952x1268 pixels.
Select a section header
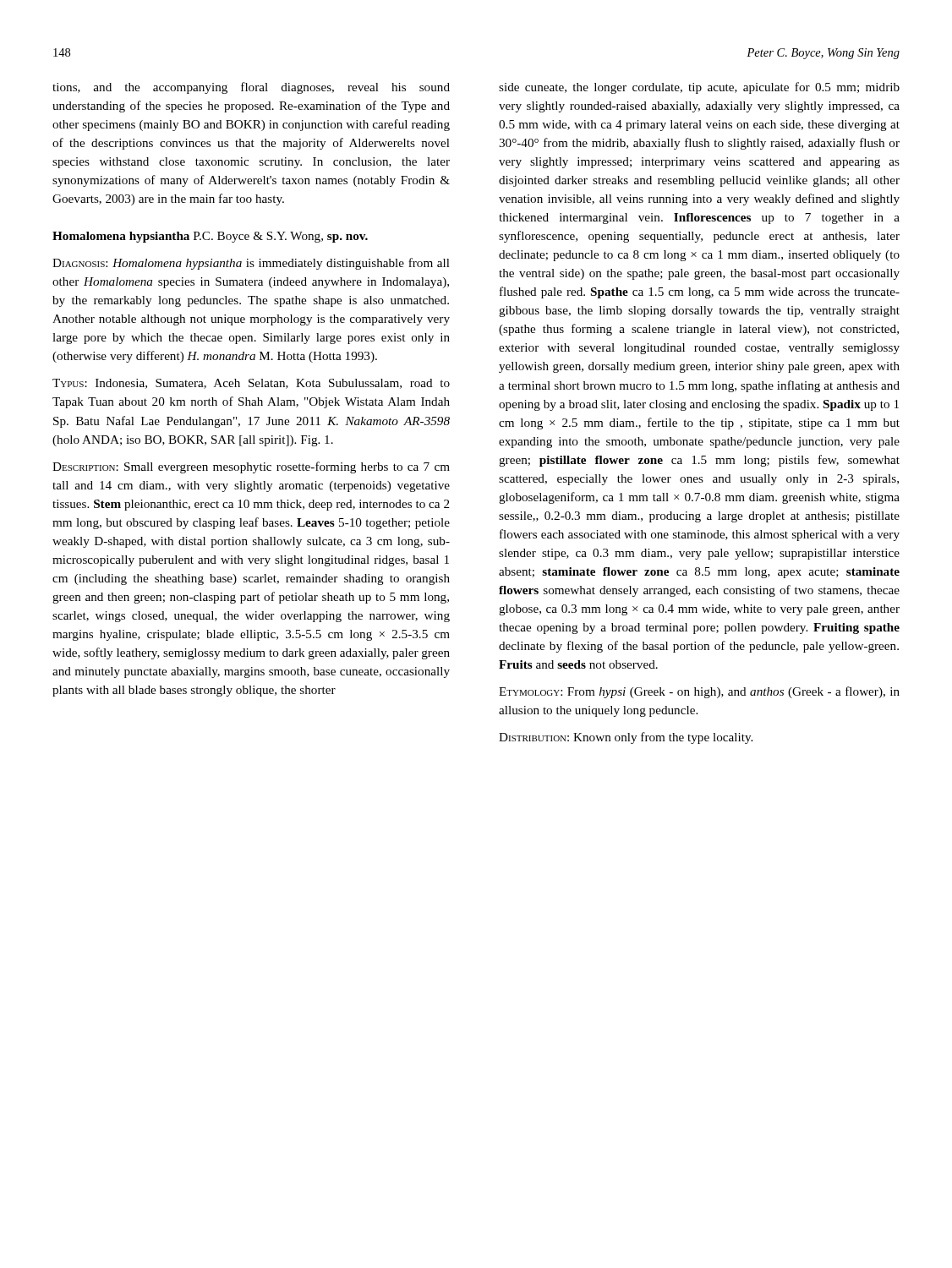coord(251,236)
